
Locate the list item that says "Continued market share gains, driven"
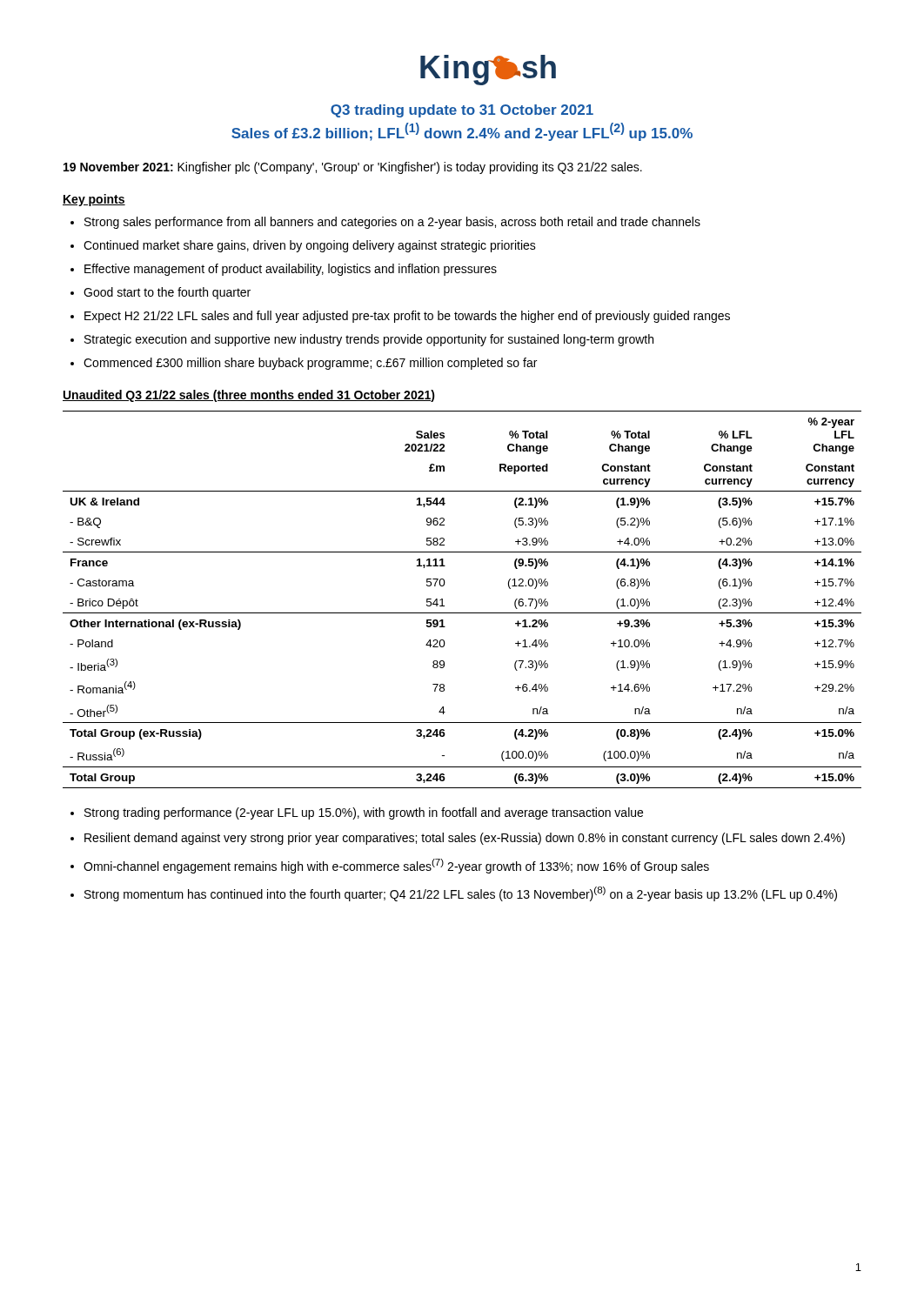tap(310, 245)
